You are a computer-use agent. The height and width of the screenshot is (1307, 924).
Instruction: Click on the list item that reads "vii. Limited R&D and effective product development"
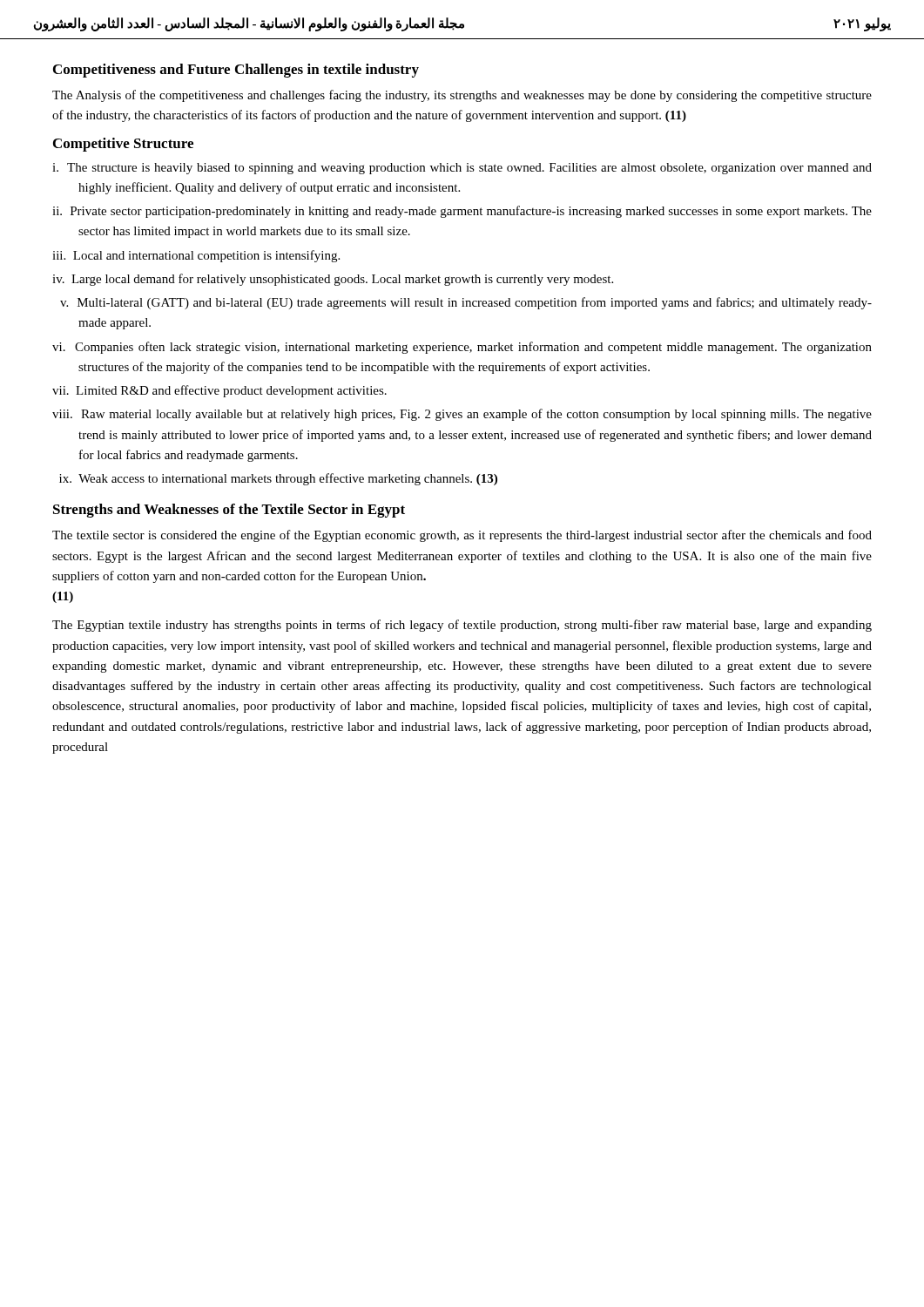pos(220,390)
